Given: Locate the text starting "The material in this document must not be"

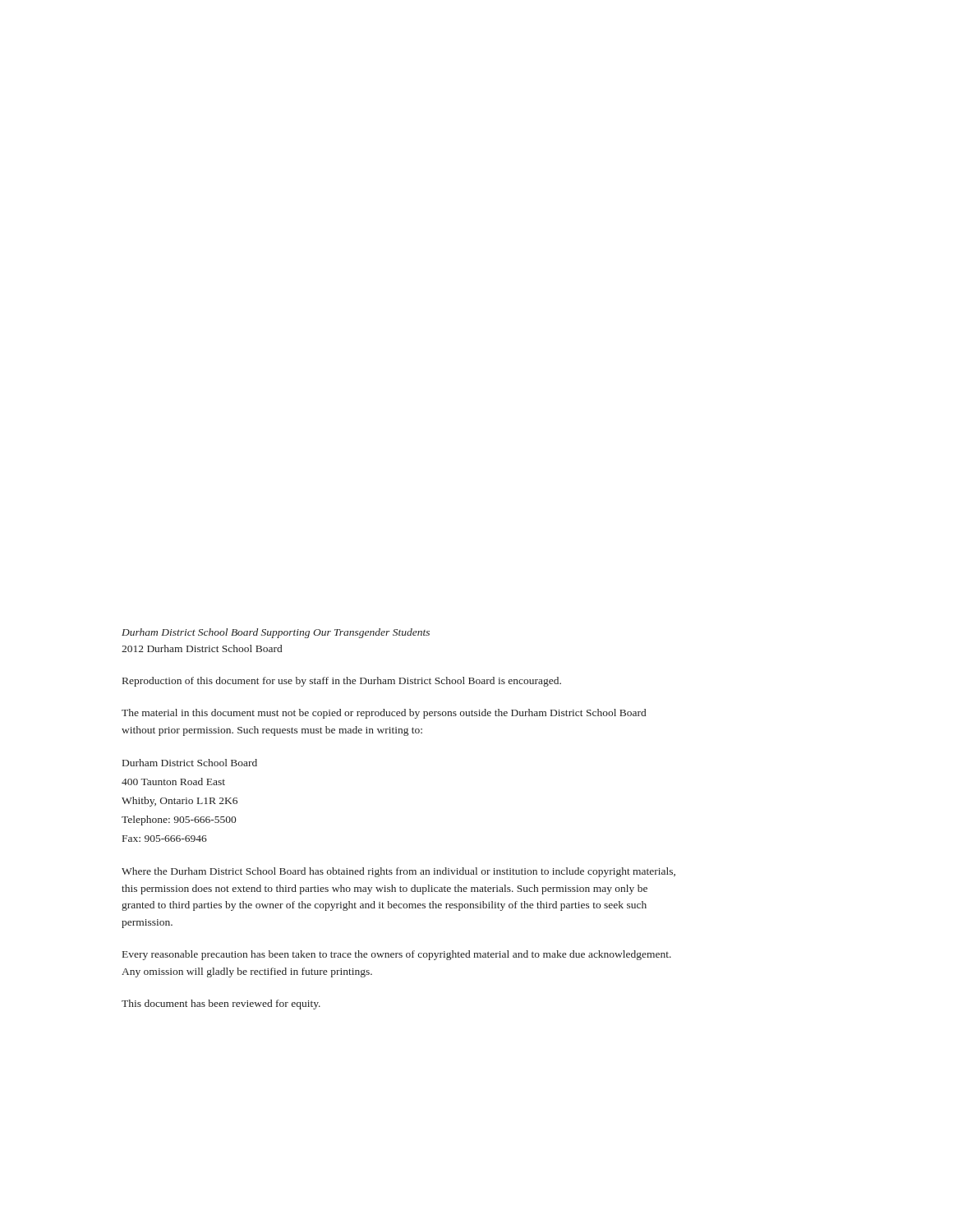Looking at the screenshot, I should 384,721.
